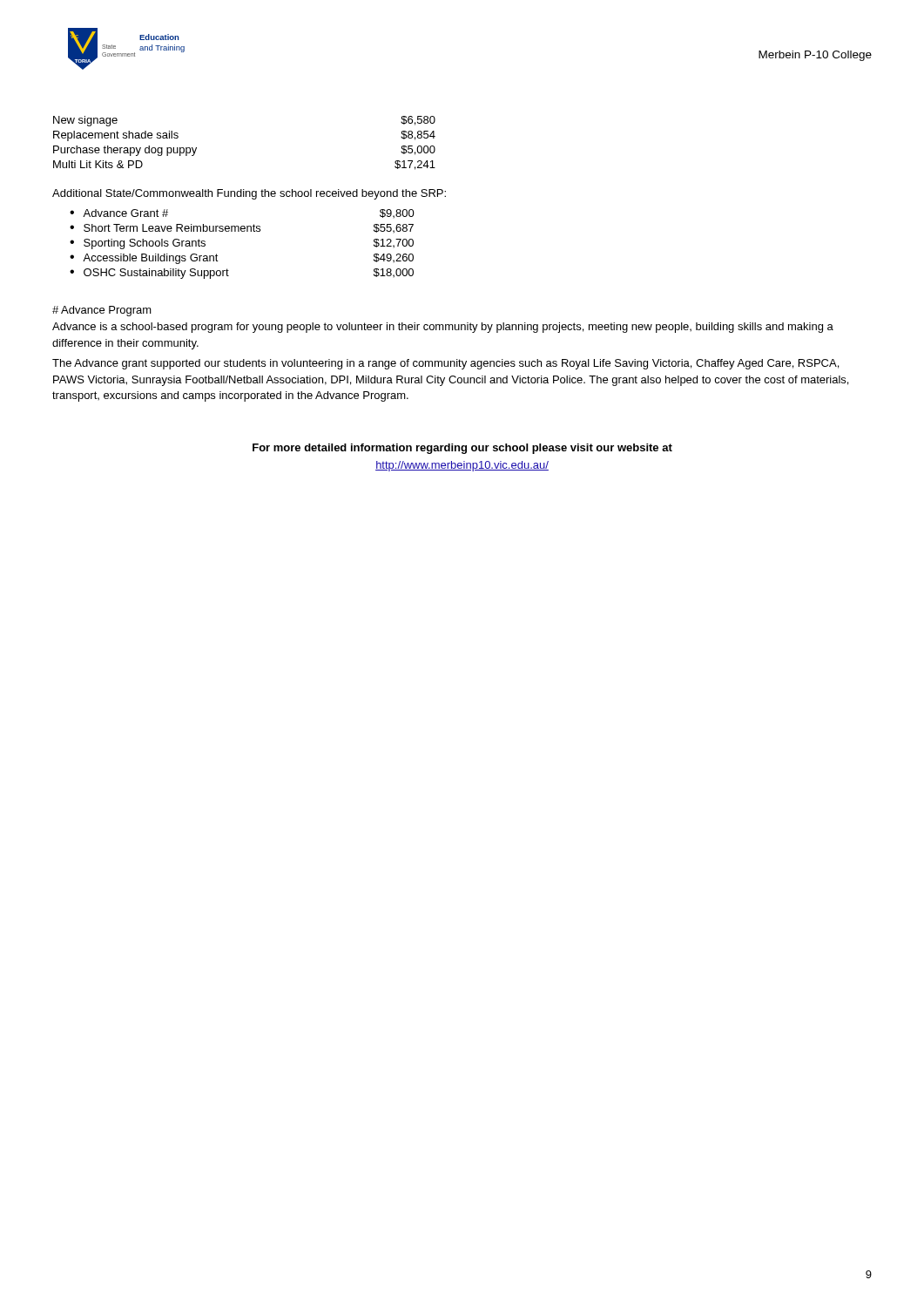Click on the element starting "Additional State/Commonwealth Funding"
This screenshot has height=1307, width=924.
250,193
